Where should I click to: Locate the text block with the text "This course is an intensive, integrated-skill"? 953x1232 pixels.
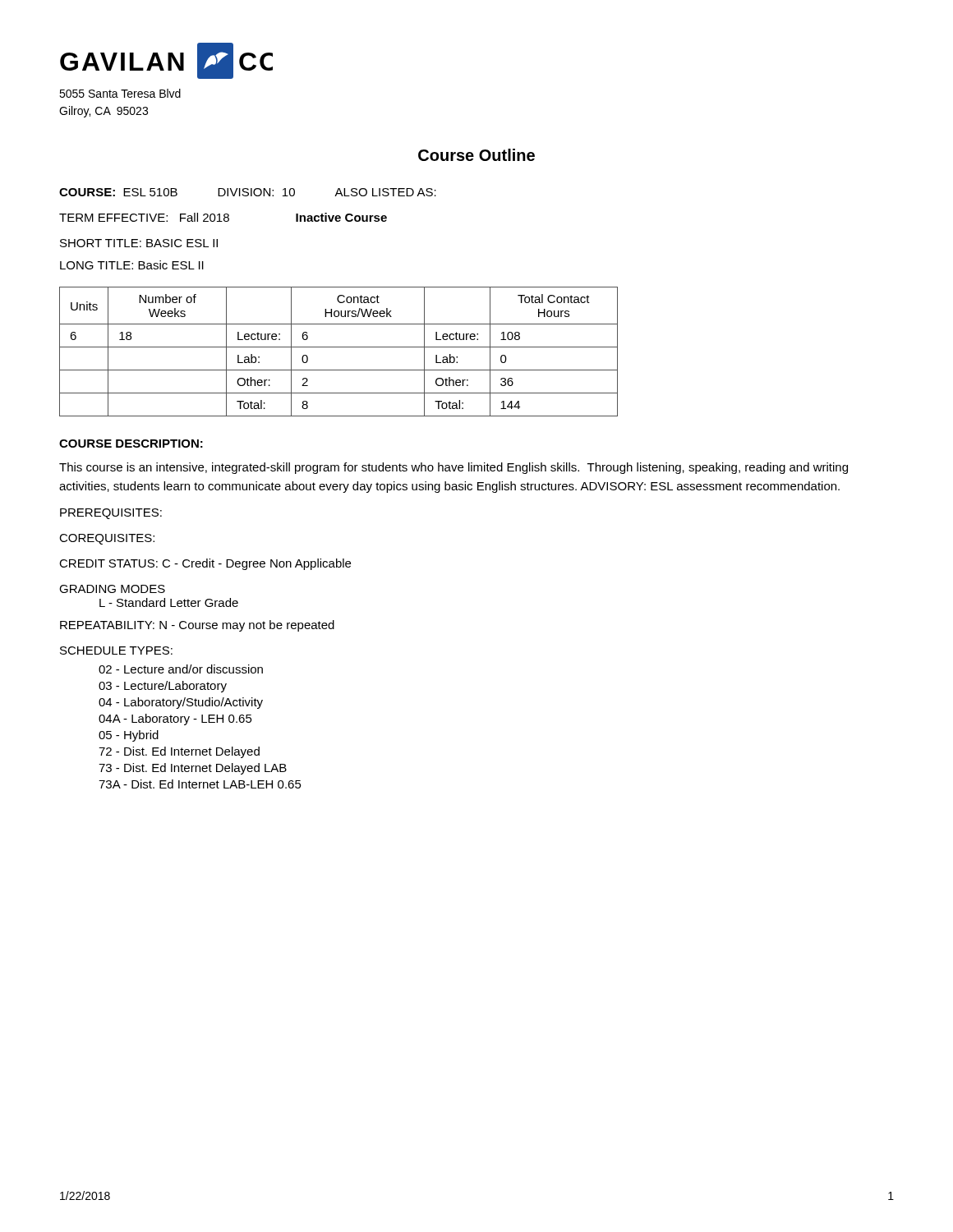pos(454,476)
